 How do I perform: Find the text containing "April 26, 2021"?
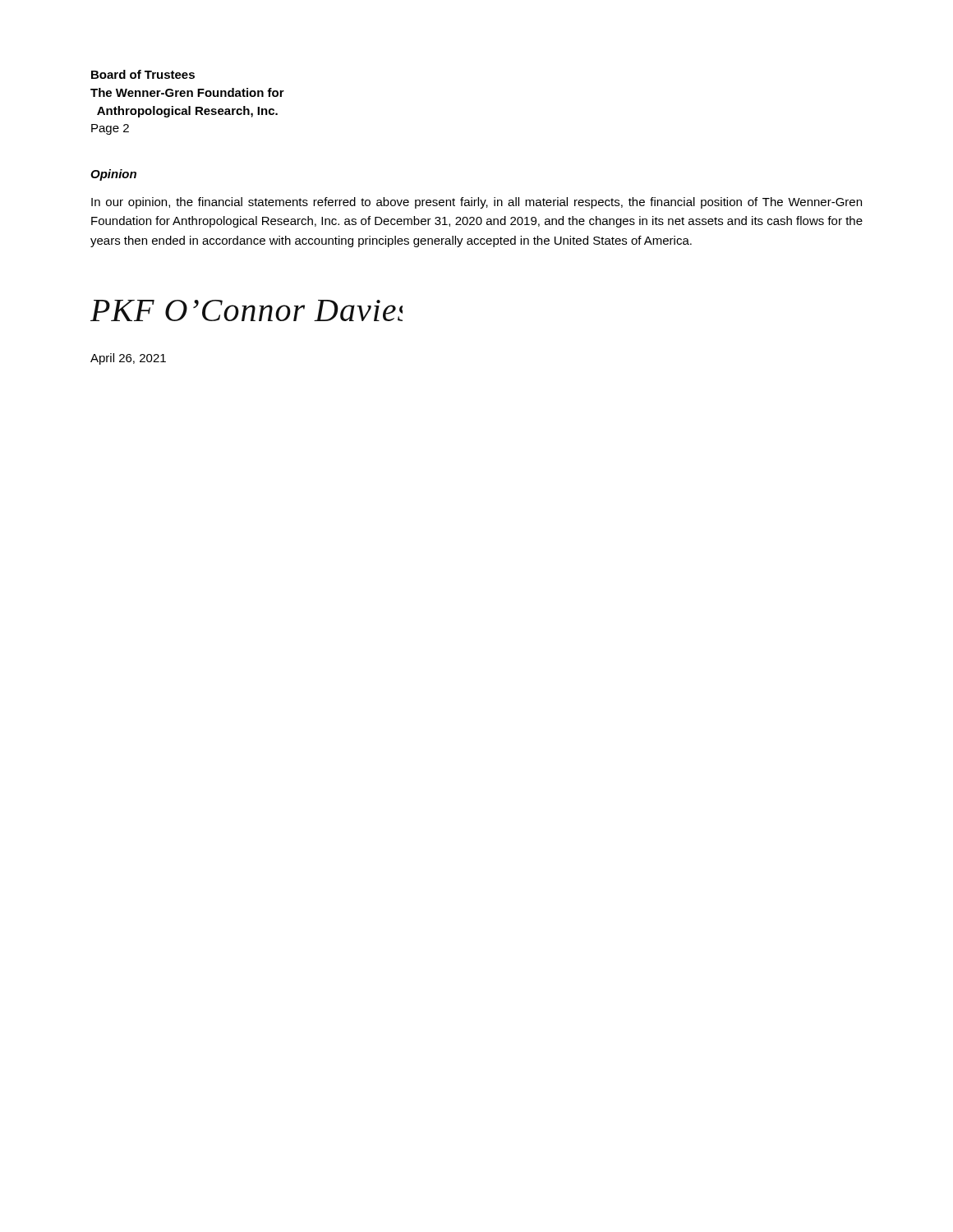coord(128,357)
